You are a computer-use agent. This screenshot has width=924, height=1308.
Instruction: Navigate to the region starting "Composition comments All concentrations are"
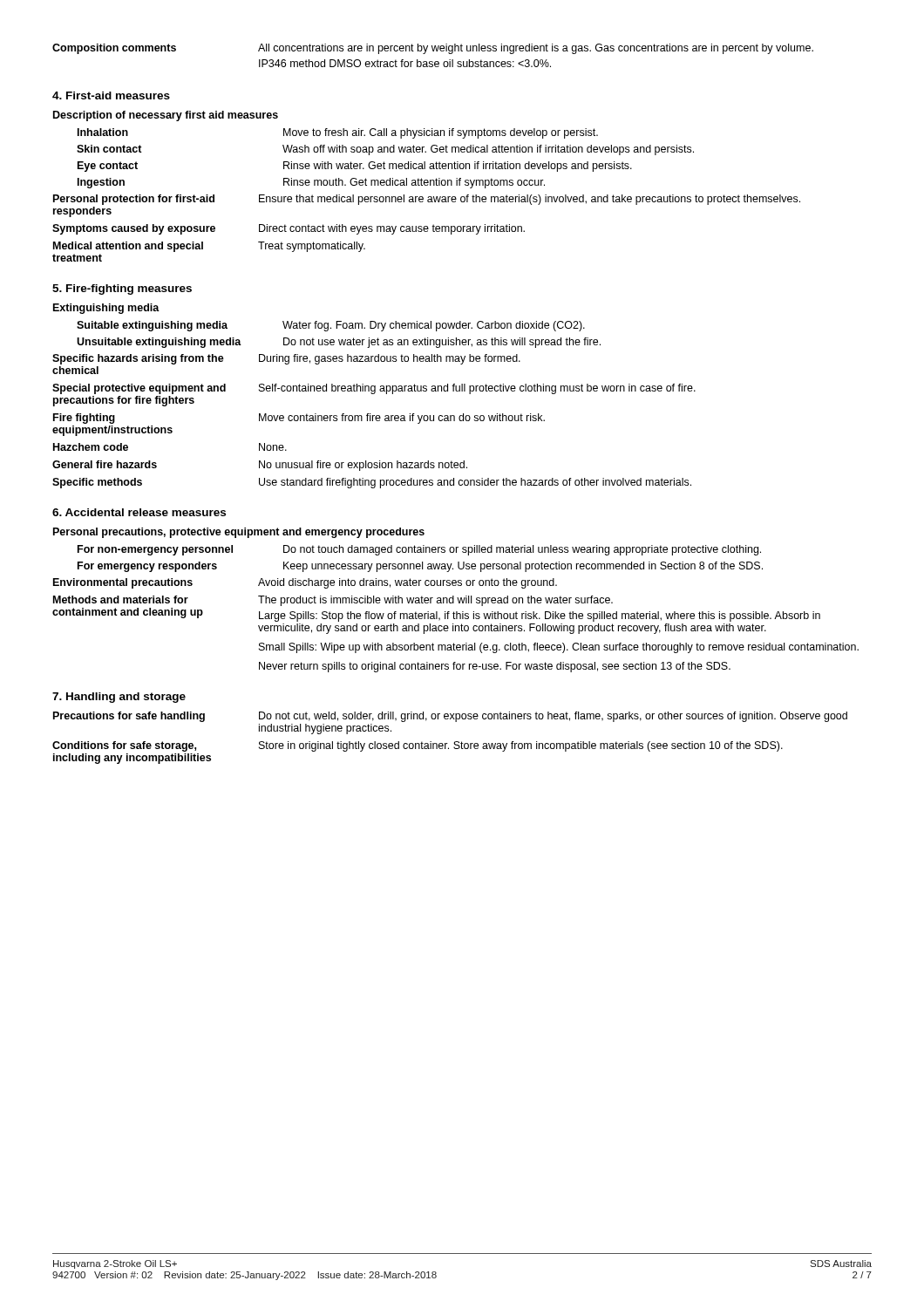(x=462, y=56)
